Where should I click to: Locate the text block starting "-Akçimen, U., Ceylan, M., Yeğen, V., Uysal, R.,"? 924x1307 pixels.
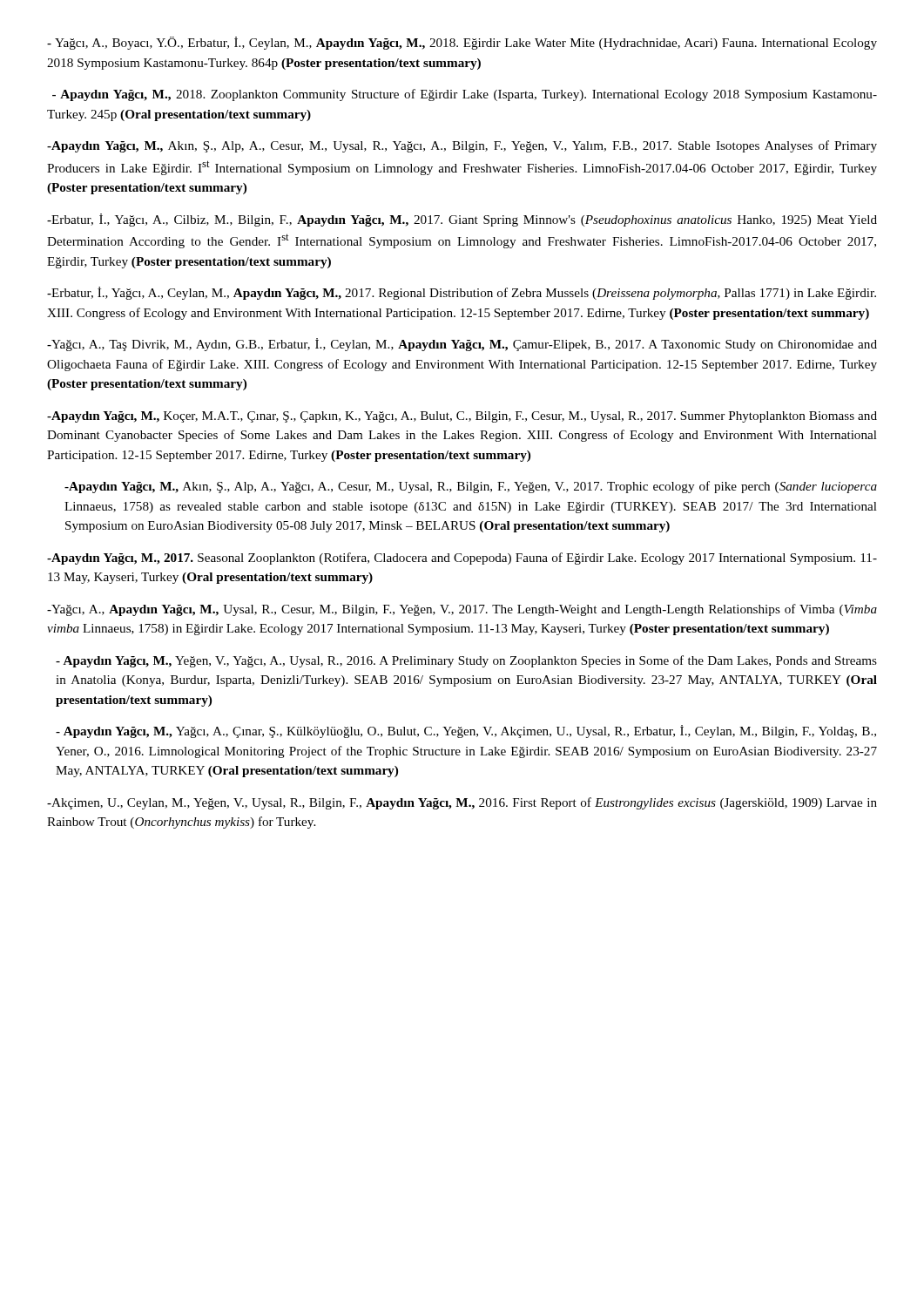tap(462, 812)
